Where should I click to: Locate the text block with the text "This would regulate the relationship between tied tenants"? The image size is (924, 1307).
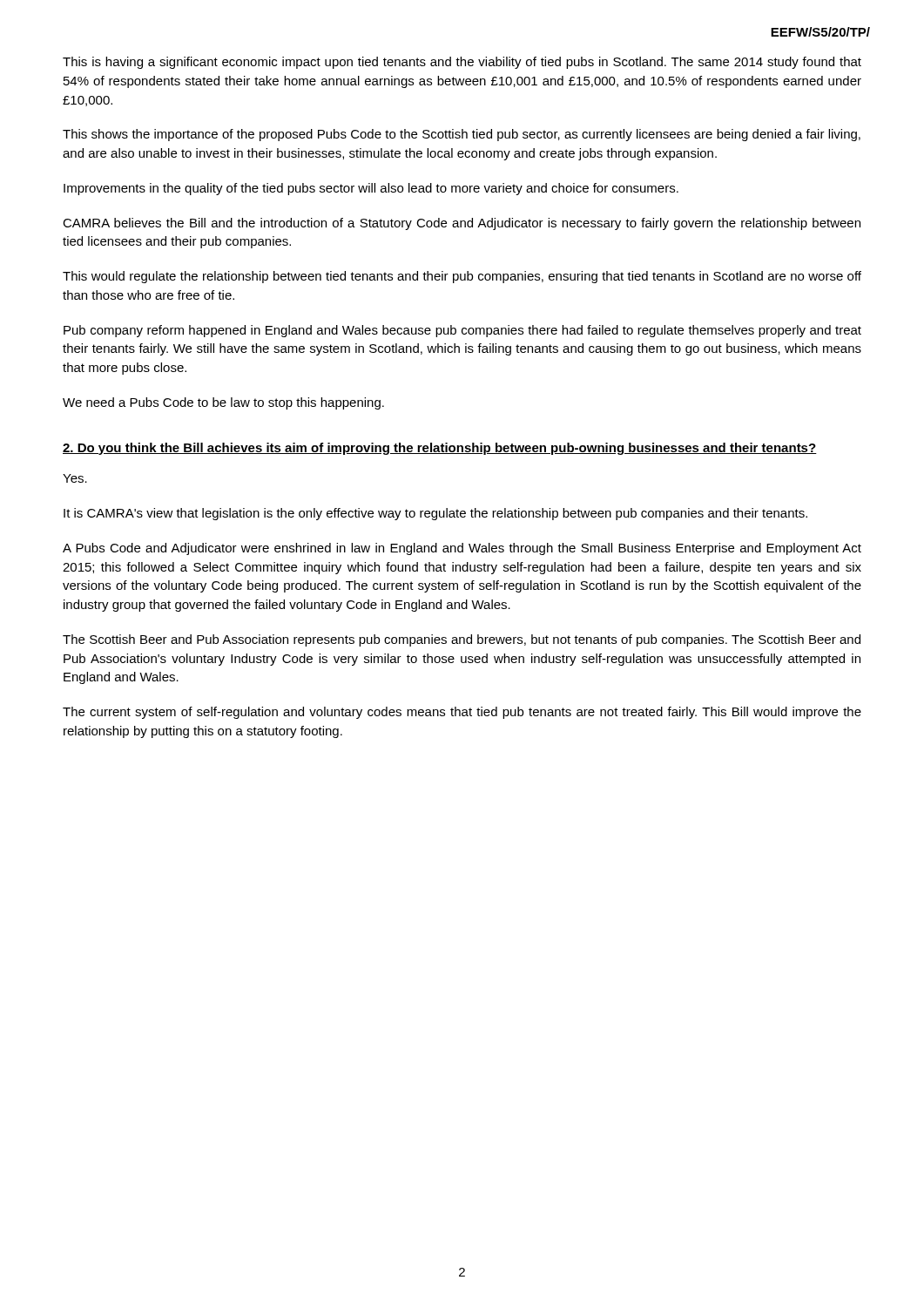pyautogui.click(x=462, y=285)
